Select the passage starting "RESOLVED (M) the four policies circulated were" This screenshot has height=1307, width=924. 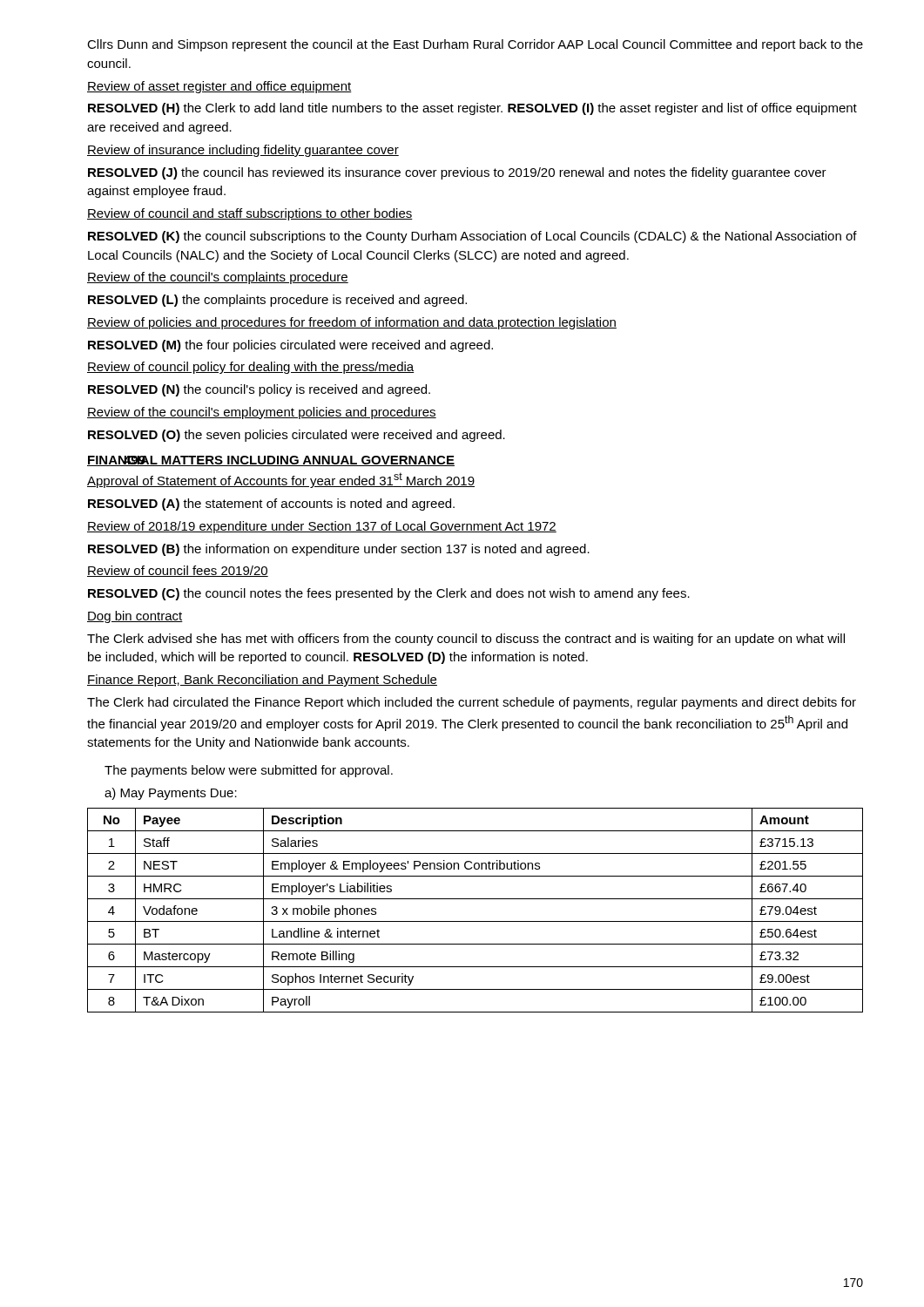pyautogui.click(x=291, y=344)
